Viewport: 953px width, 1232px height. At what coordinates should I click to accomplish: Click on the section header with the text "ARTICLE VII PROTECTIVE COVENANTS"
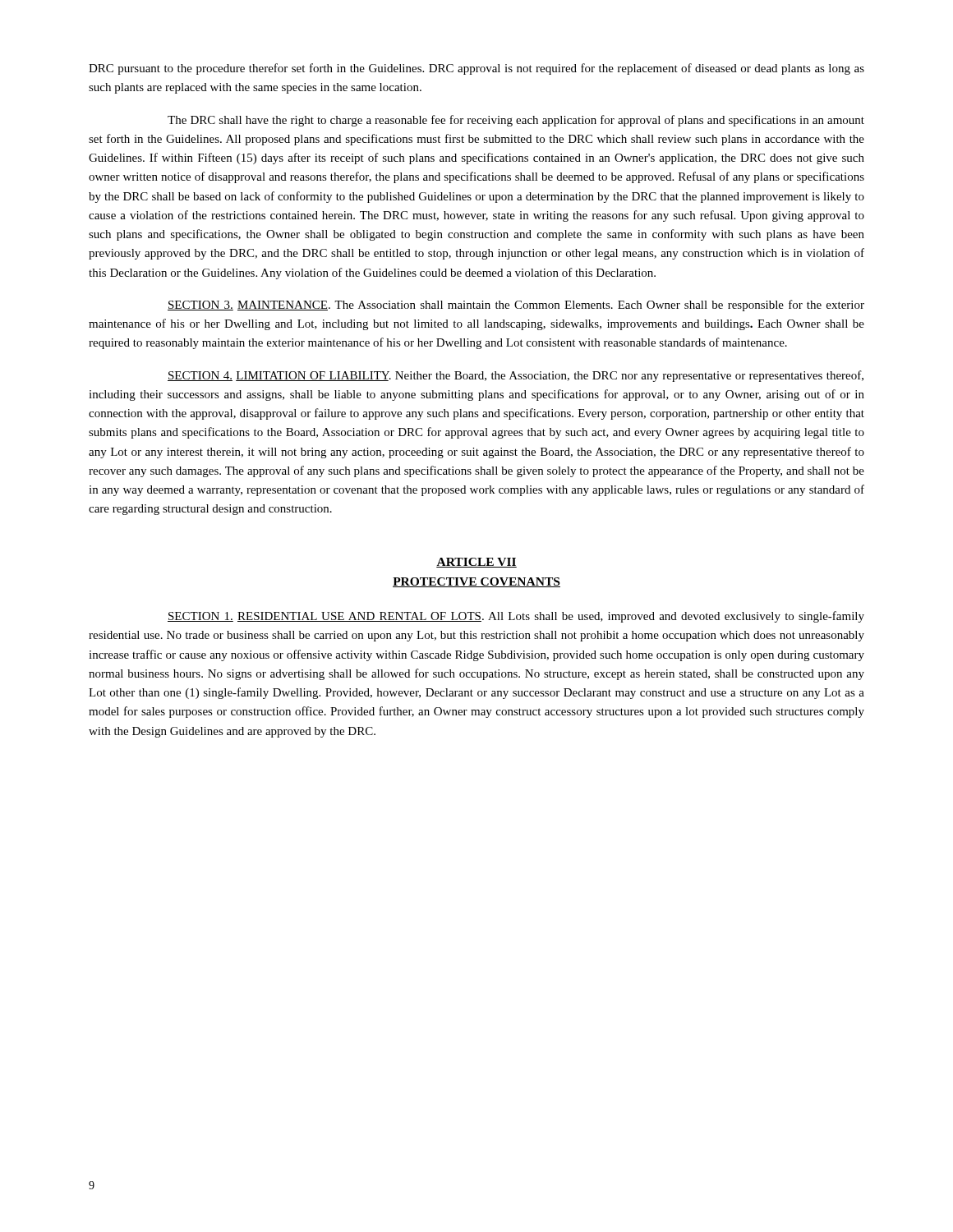click(x=476, y=572)
